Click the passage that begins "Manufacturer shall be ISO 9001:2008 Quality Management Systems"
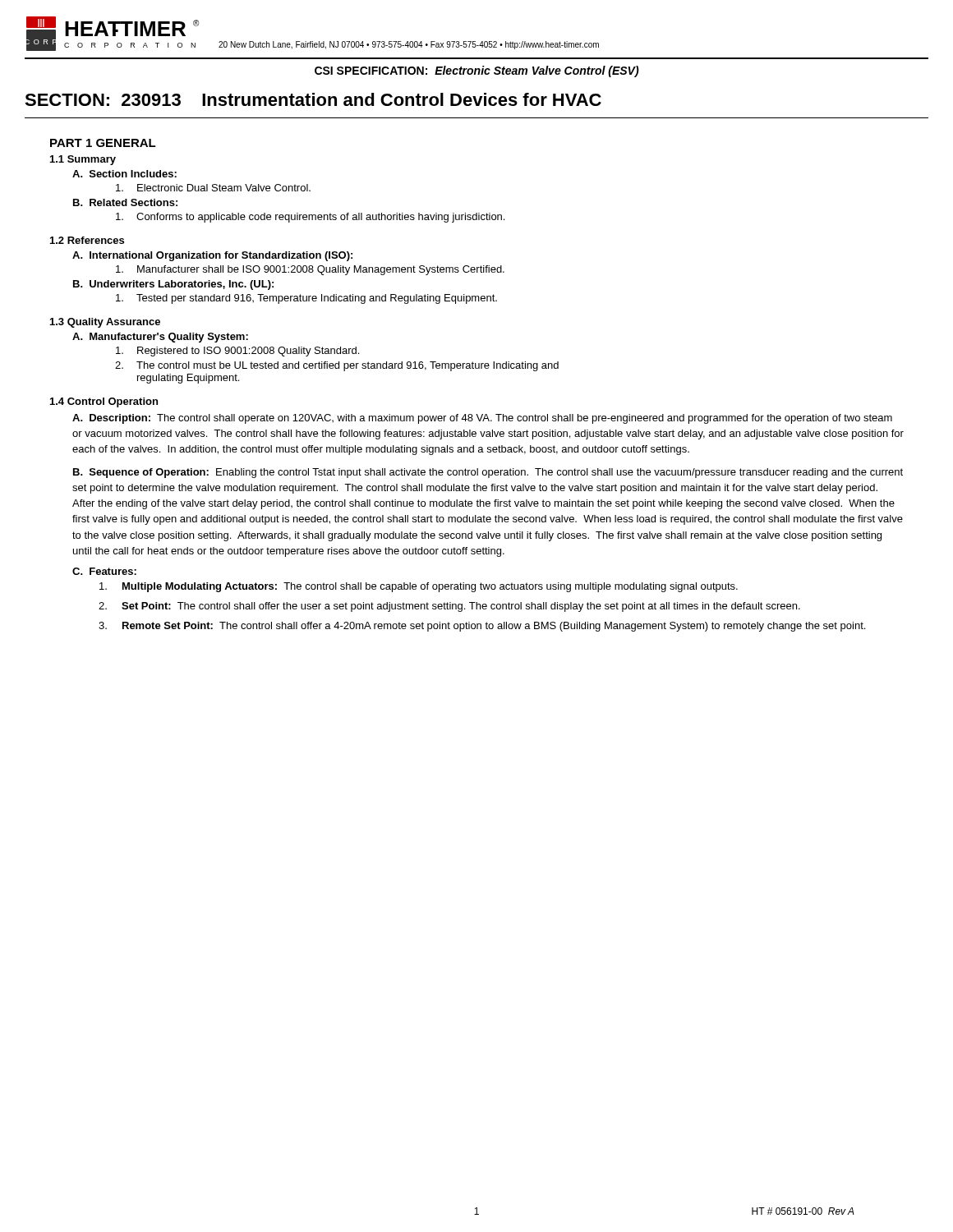 click(310, 269)
